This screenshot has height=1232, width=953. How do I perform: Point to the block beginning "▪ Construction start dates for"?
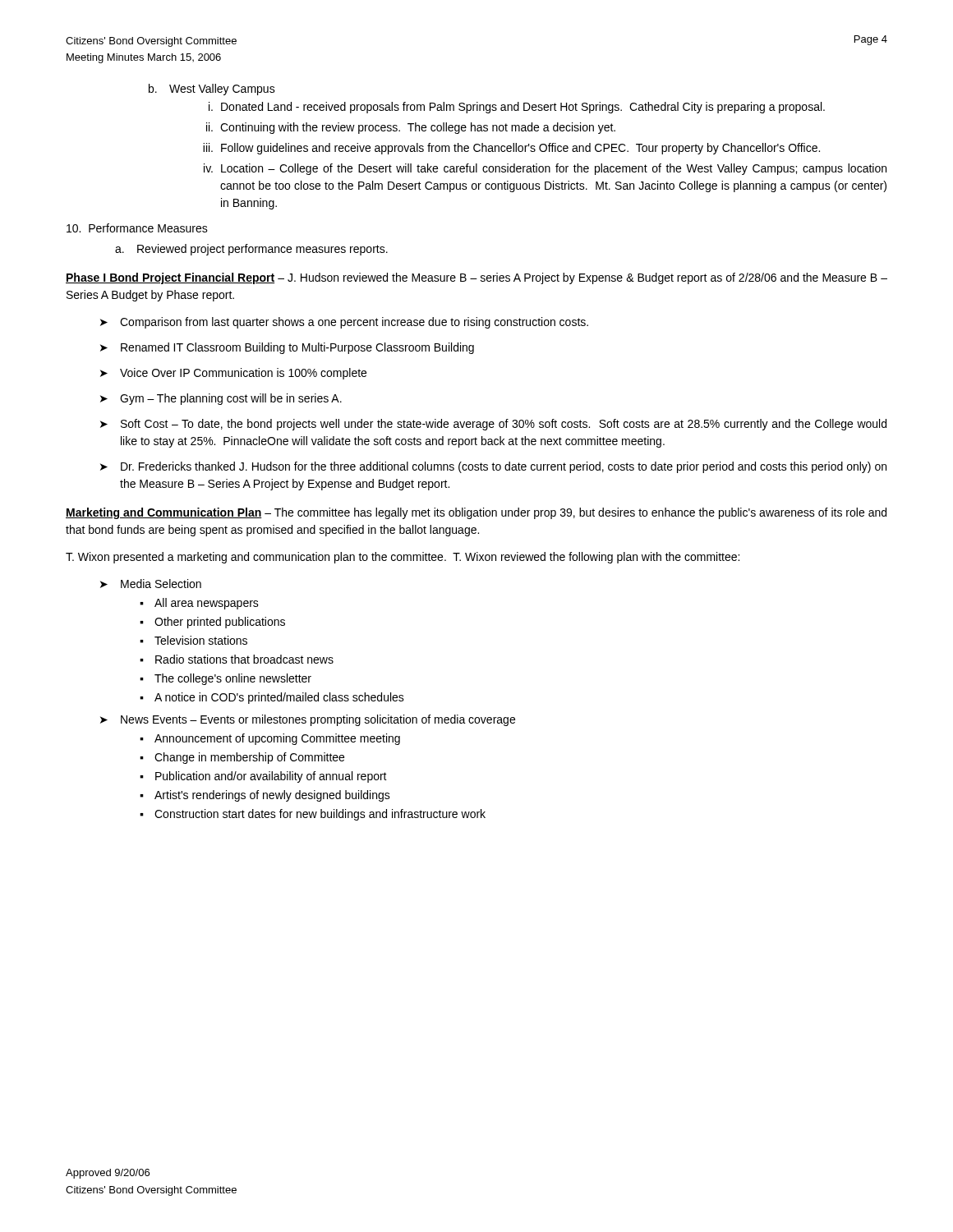313,814
